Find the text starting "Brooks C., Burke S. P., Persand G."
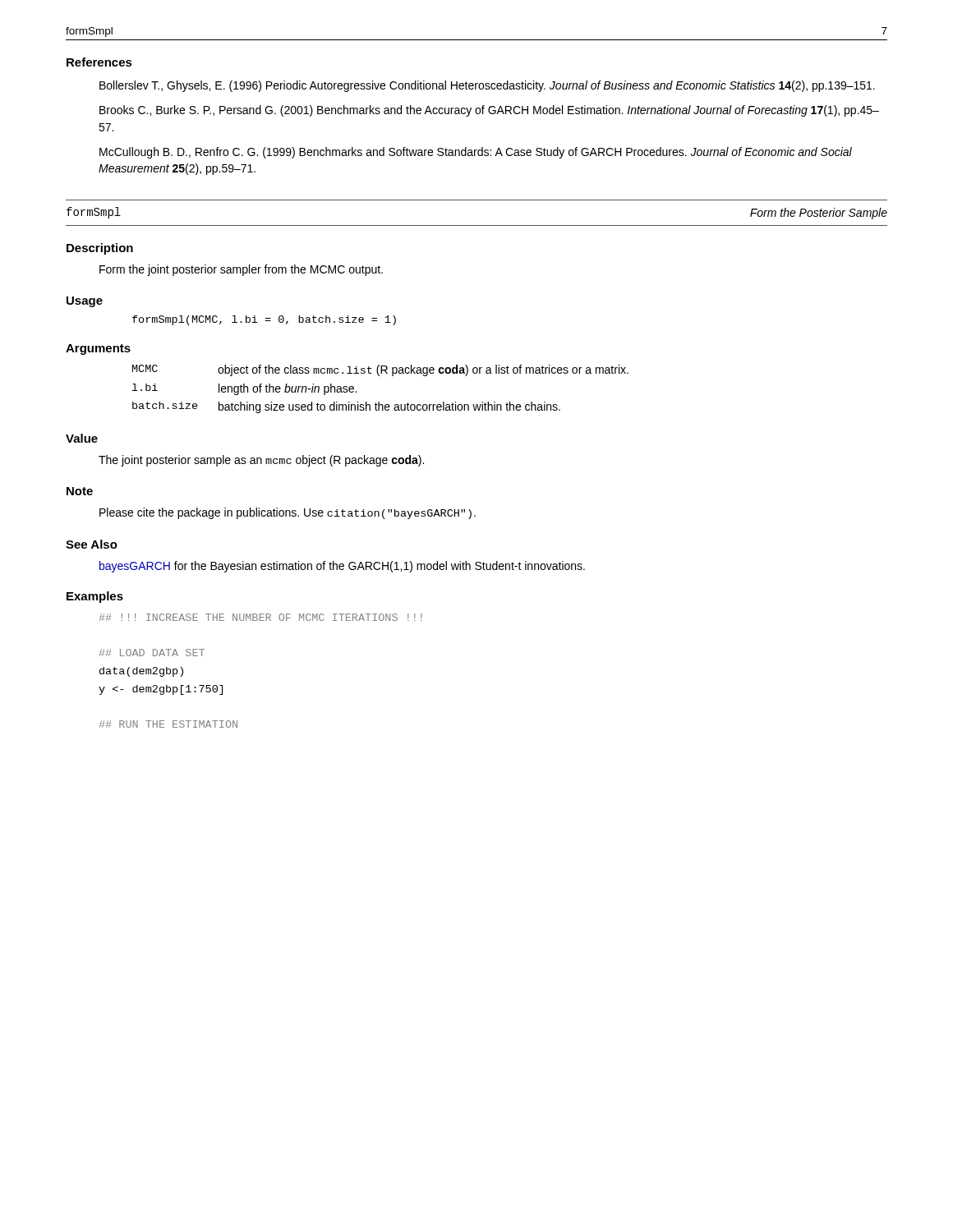 pos(489,119)
